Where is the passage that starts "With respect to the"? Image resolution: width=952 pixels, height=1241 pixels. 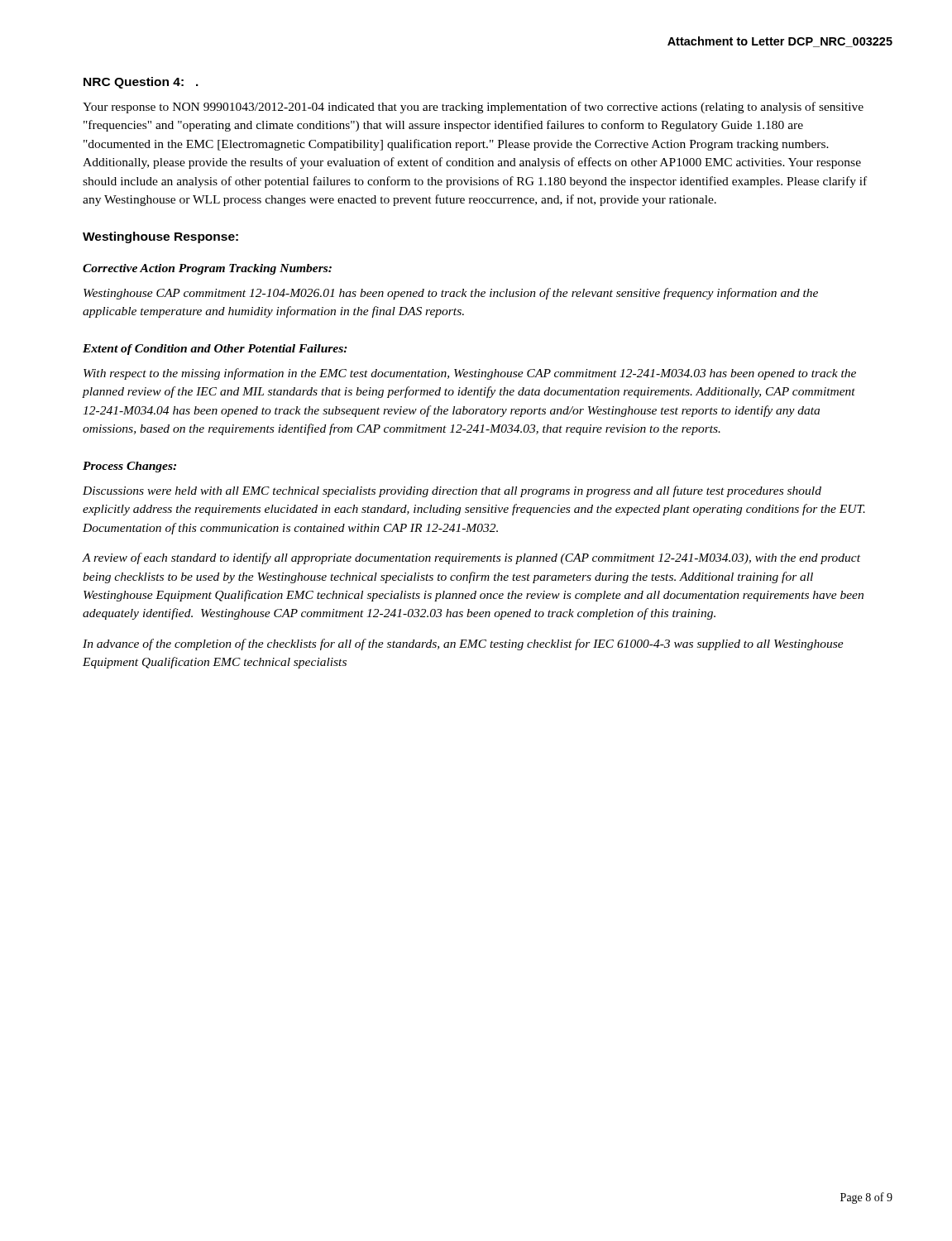(x=470, y=400)
